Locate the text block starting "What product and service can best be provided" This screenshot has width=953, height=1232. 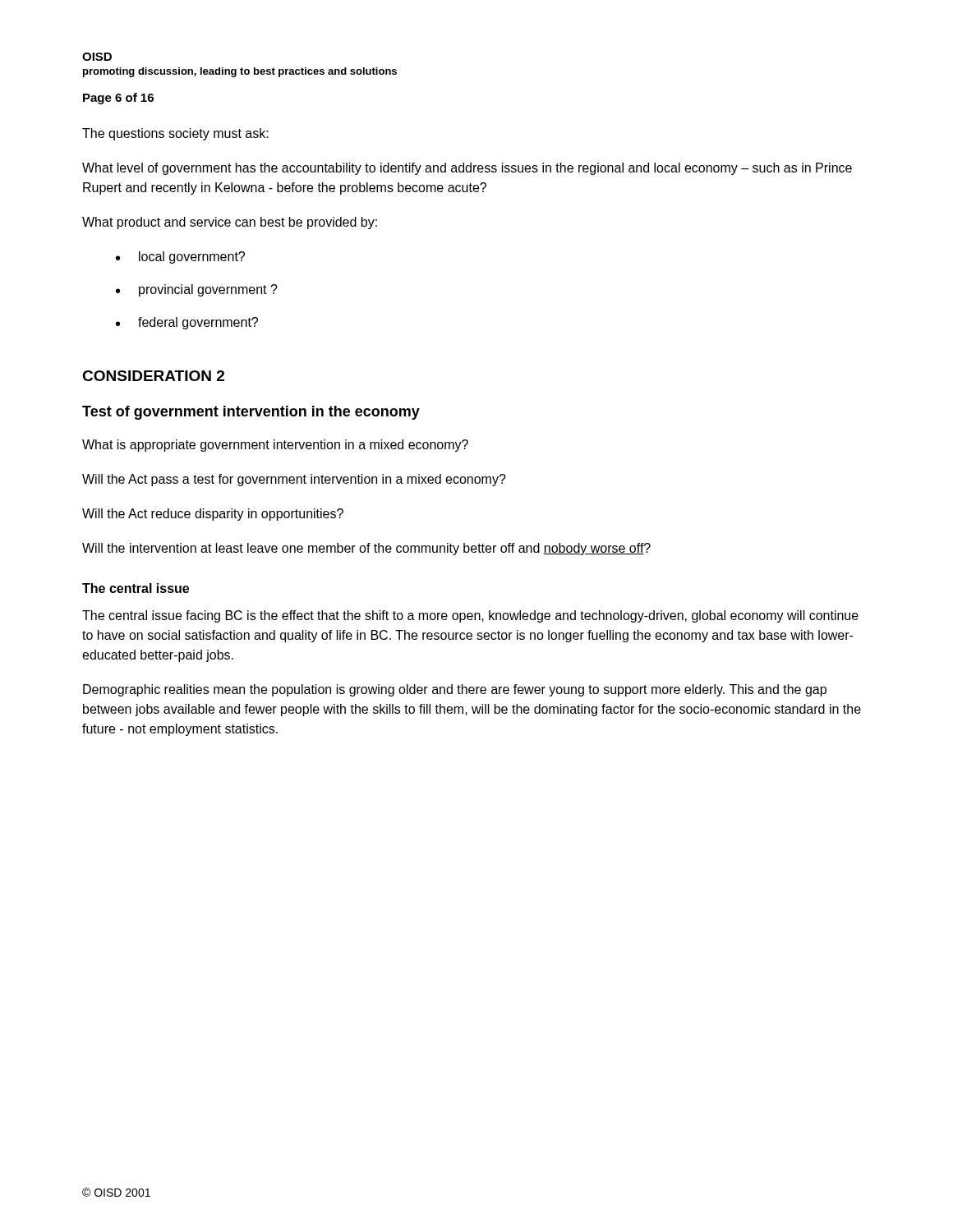pos(230,222)
